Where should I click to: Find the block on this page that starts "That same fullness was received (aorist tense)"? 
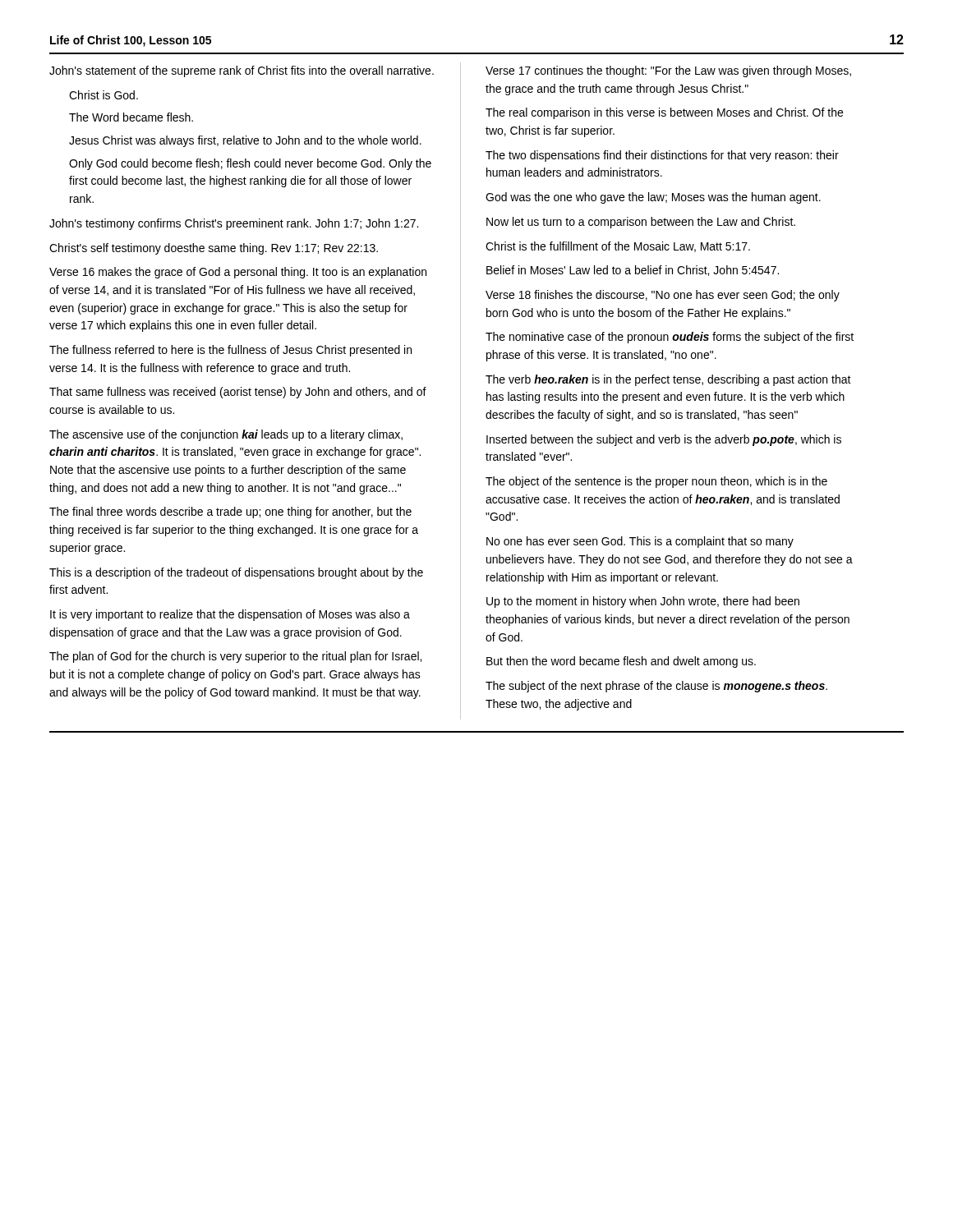[238, 401]
